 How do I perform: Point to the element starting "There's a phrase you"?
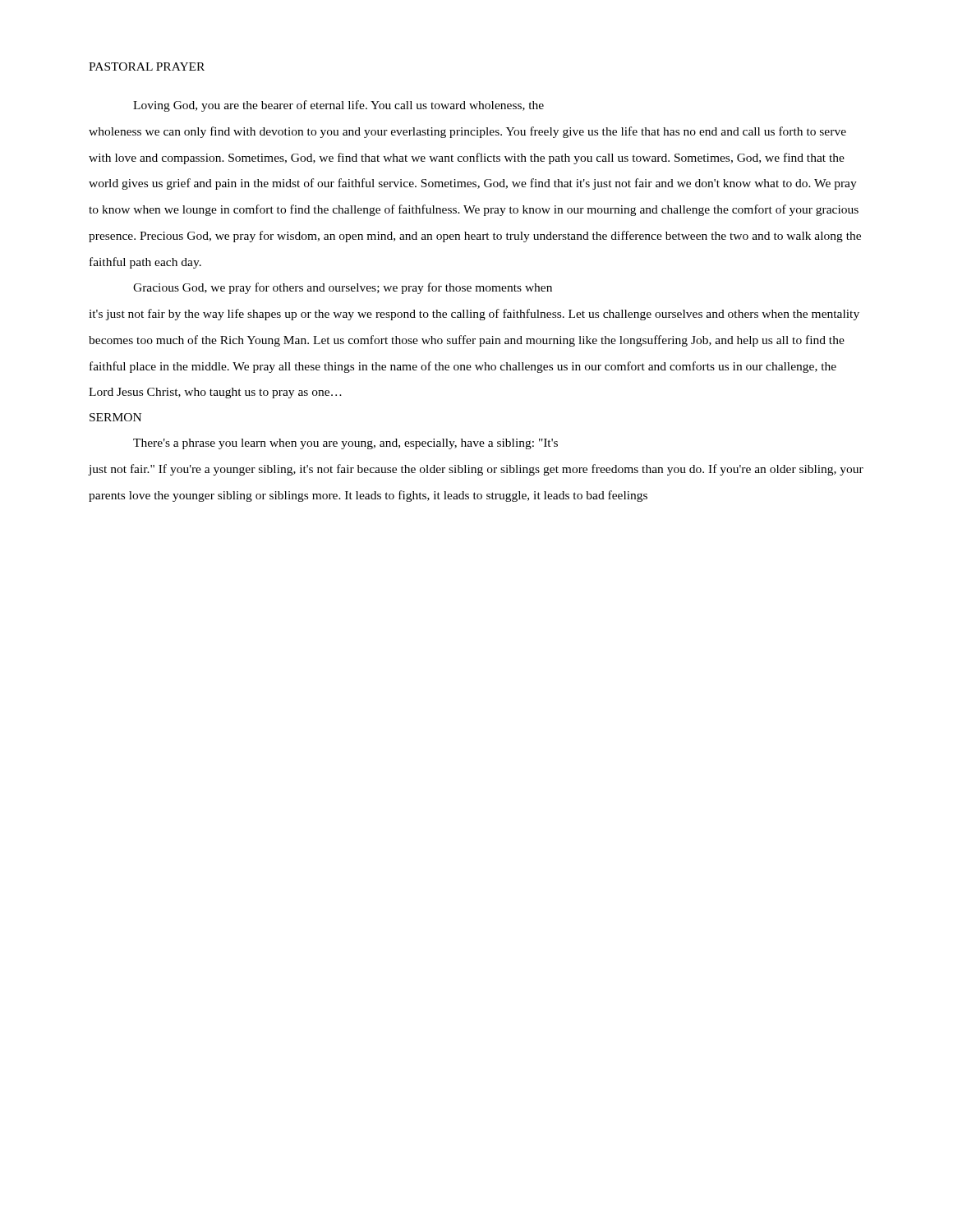click(x=476, y=466)
